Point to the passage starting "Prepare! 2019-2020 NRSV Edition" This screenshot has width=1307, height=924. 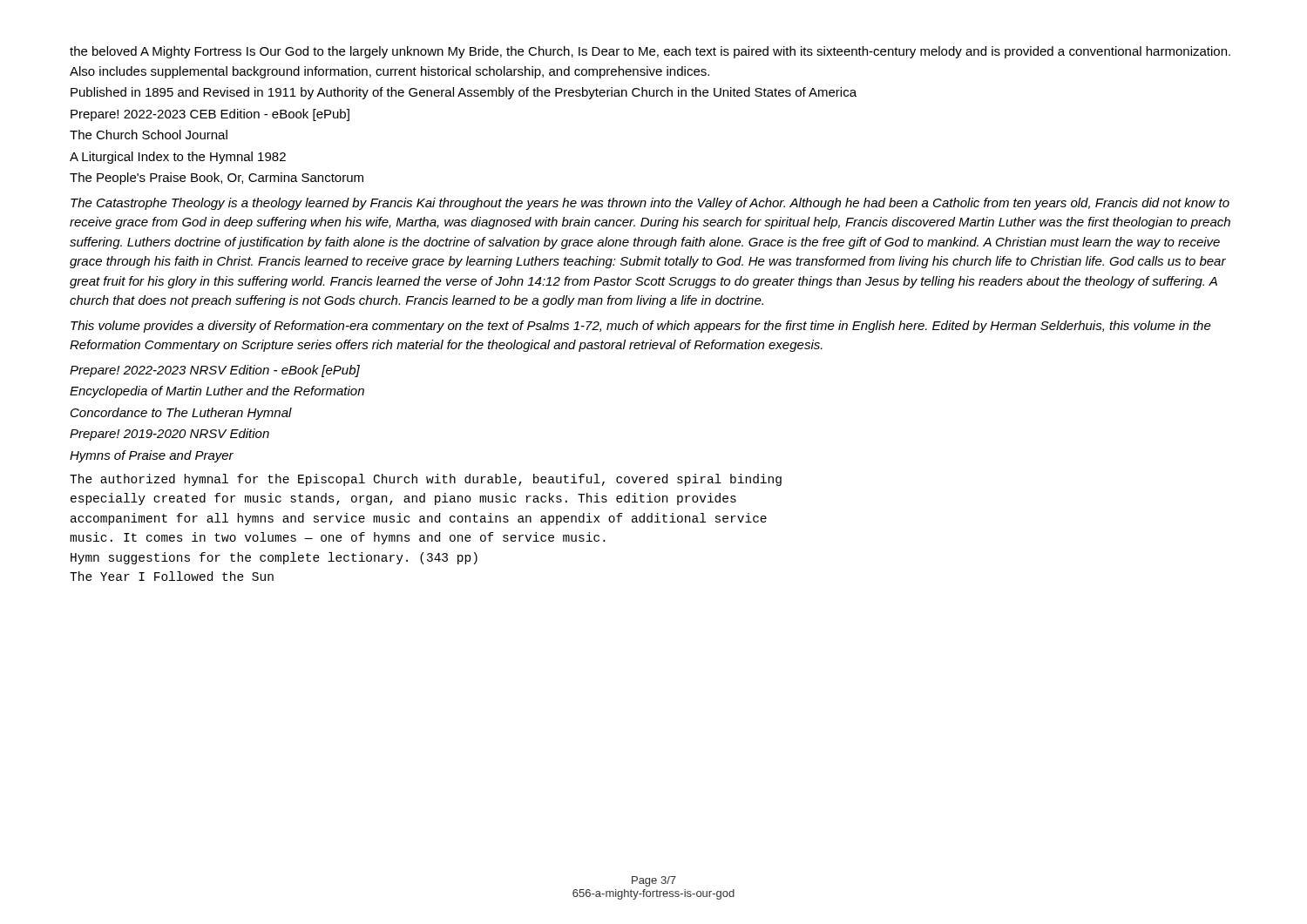[170, 433]
